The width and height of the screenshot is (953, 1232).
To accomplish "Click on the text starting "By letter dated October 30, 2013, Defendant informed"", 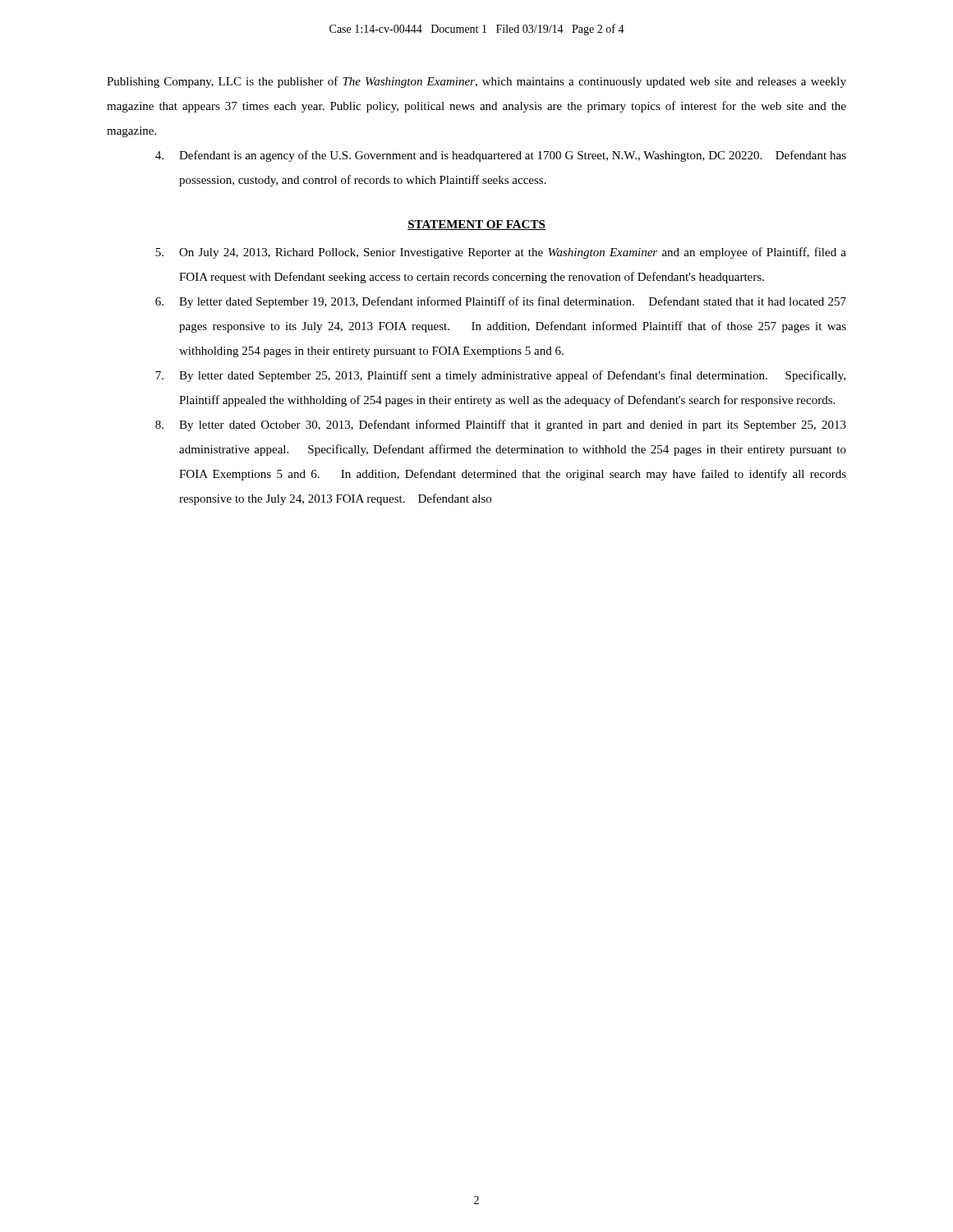I will coord(476,462).
